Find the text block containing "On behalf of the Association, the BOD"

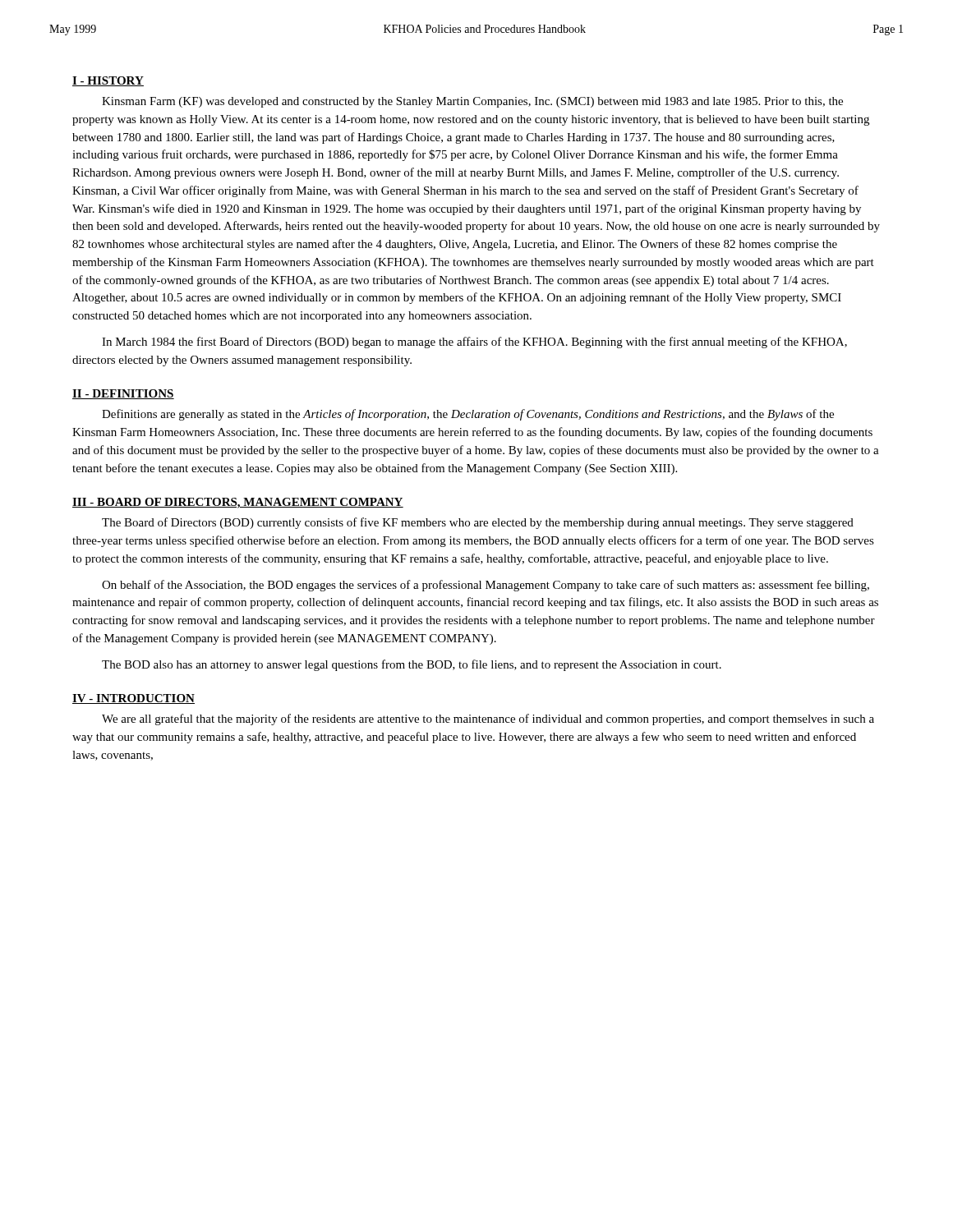pyautogui.click(x=476, y=611)
